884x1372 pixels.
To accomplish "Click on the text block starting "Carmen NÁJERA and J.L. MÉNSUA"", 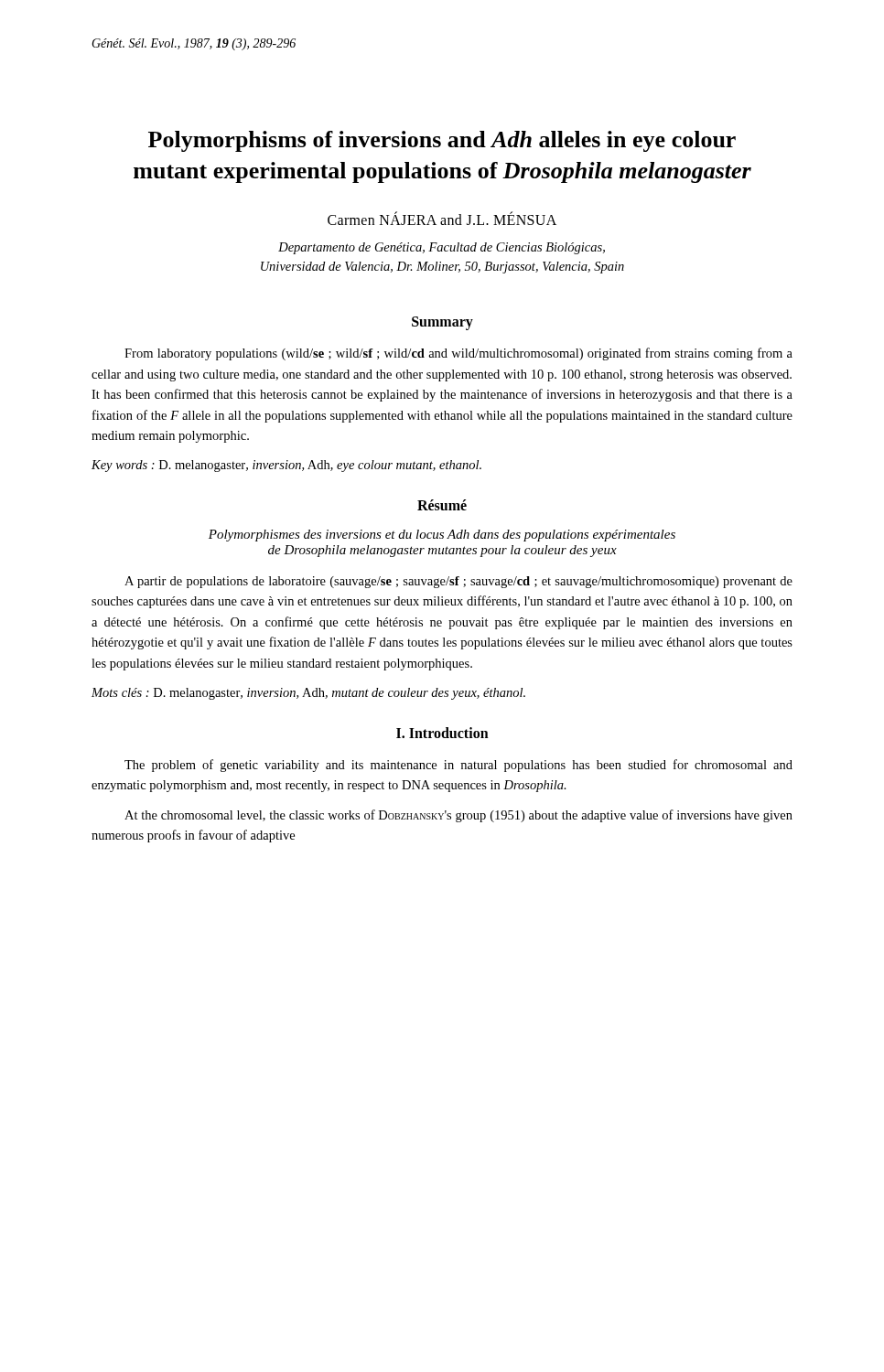I will coord(442,220).
